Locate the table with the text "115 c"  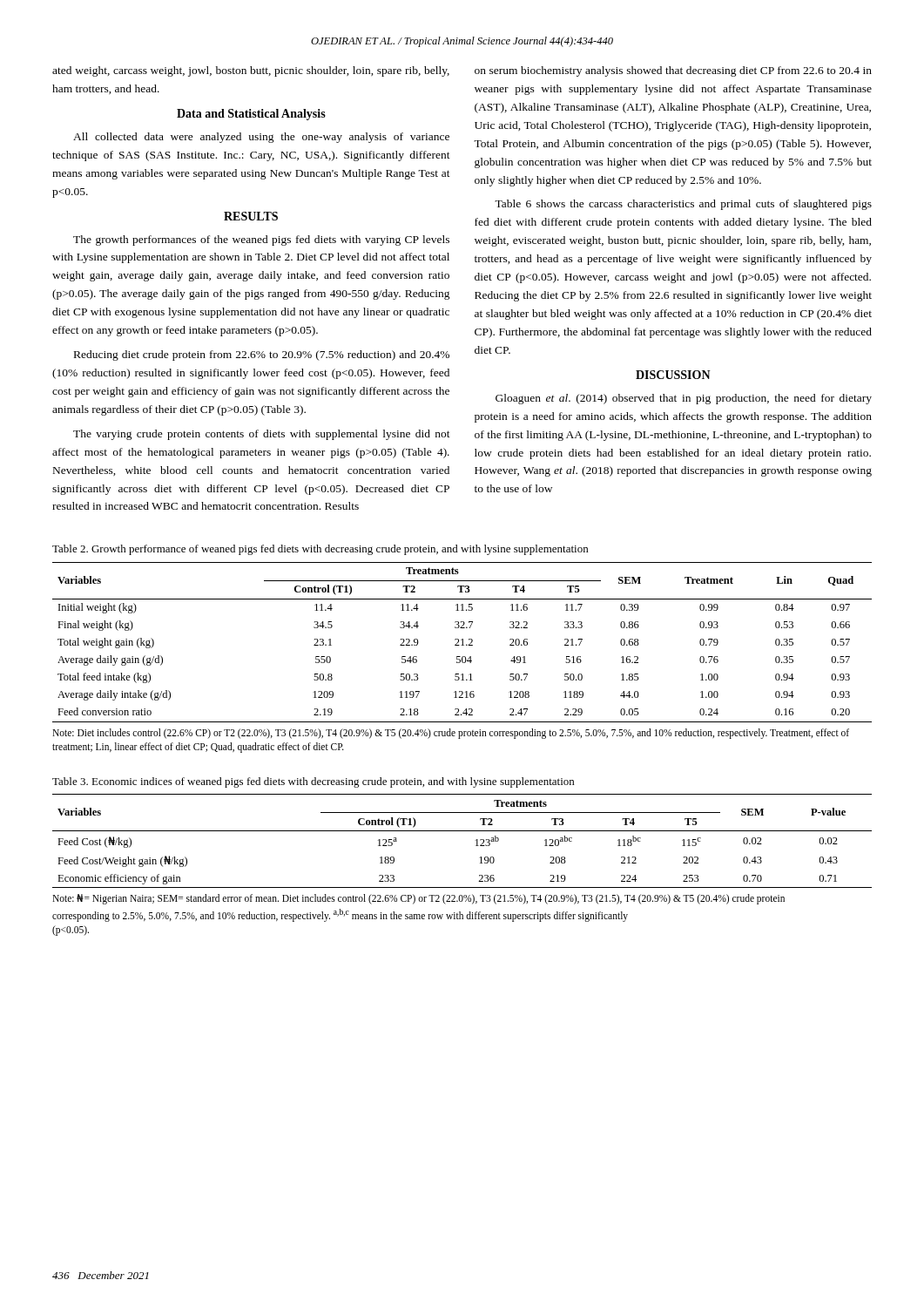point(462,841)
